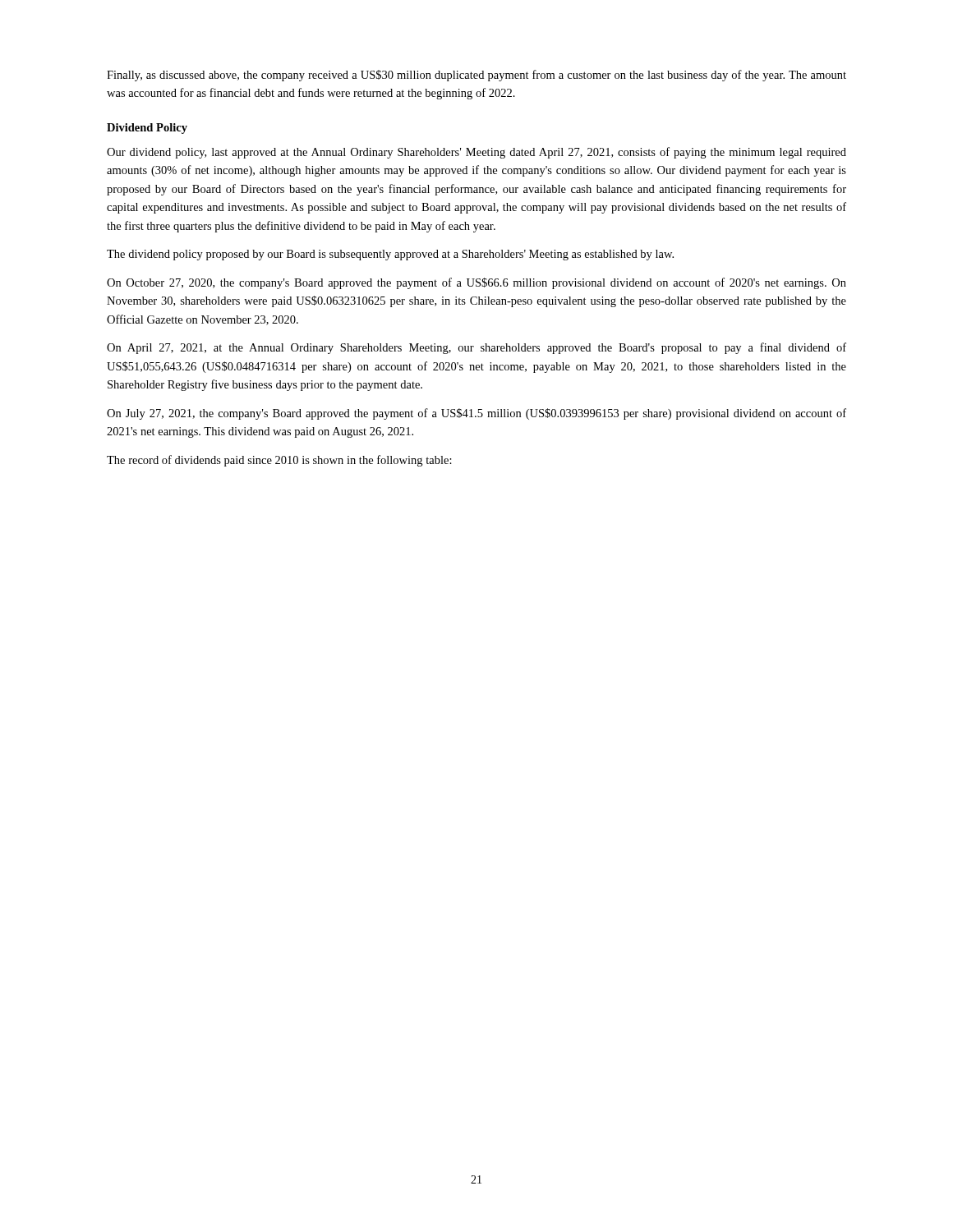Find "Dividend Policy" on this page
The height and width of the screenshot is (1232, 953).
[147, 127]
